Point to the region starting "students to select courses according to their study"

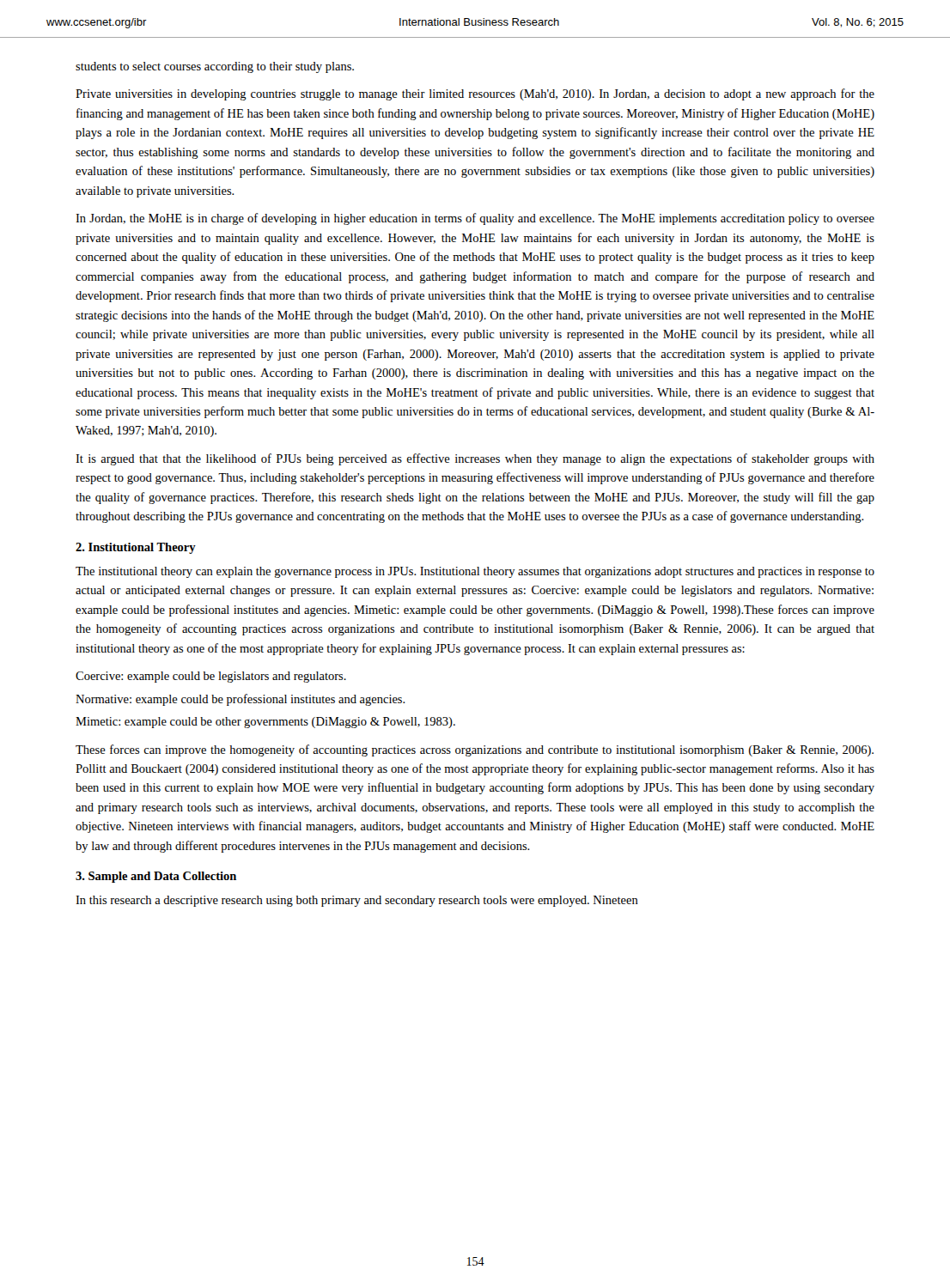(x=215, y=67)
